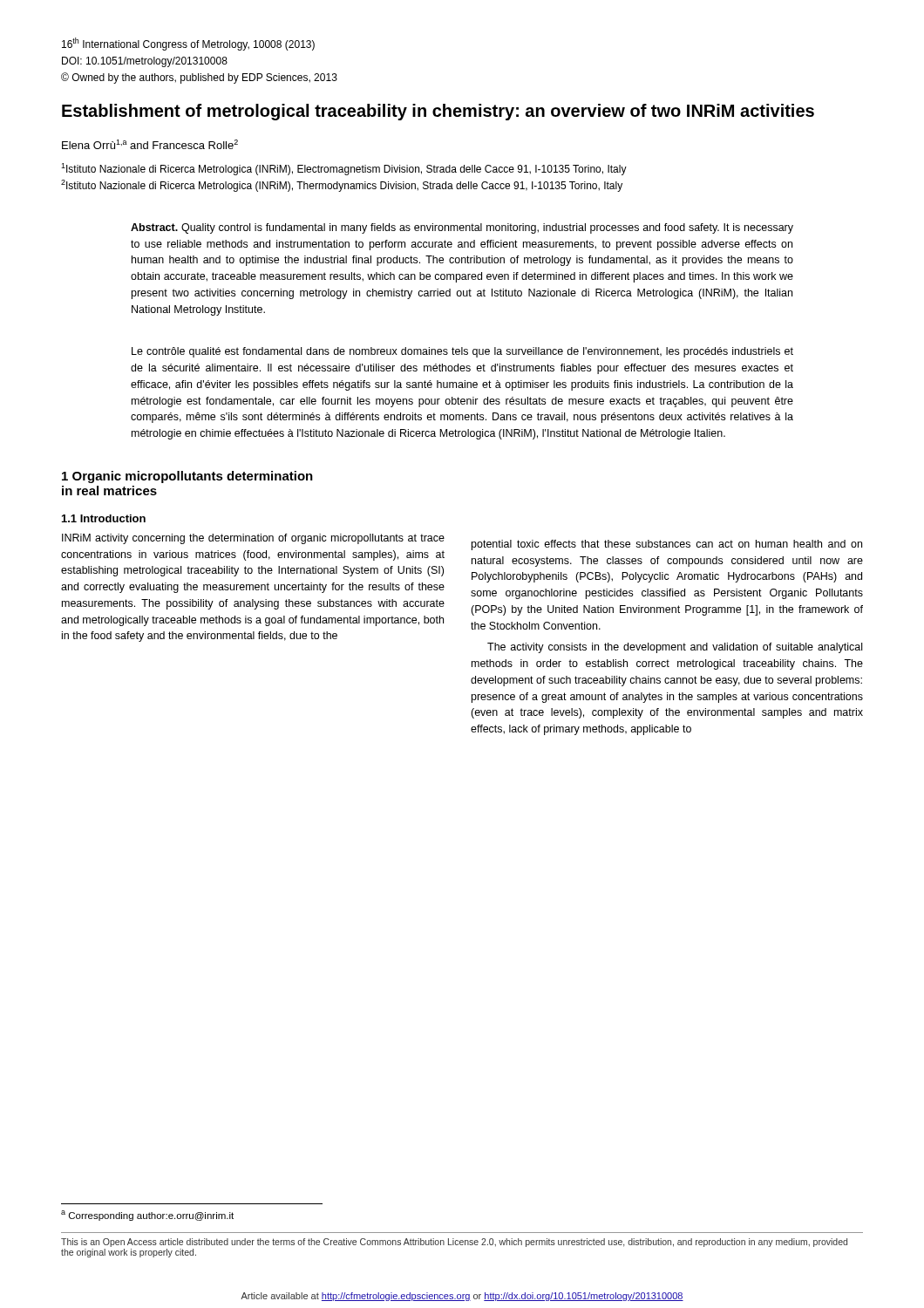924x1308 pixels.
Task: Point to the passage starting "Le contrôle qualité est fondamental dans"
Action: coord(462,393)
